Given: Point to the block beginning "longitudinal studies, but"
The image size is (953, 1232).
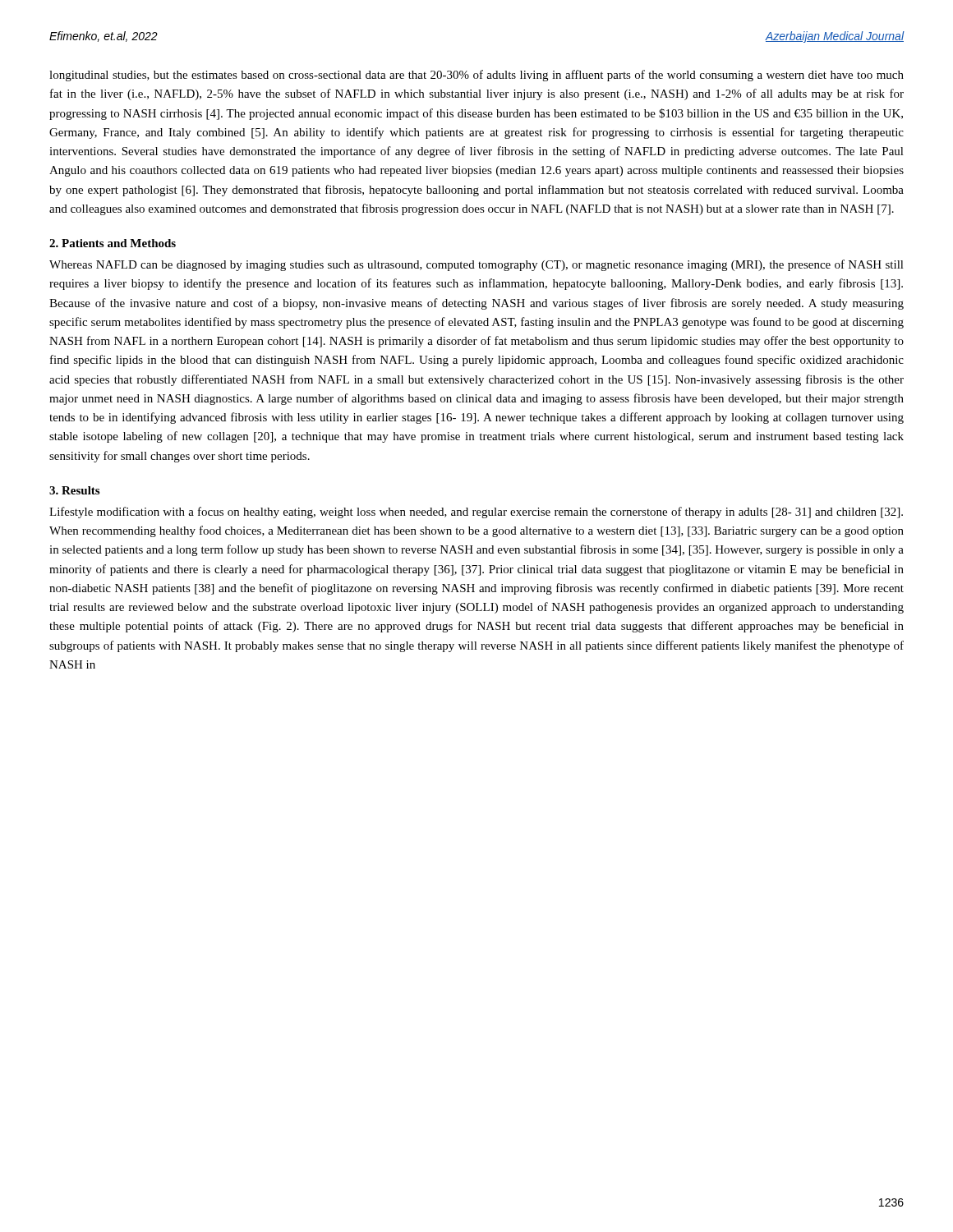Looking at the screenshot, I should [476, 142].
